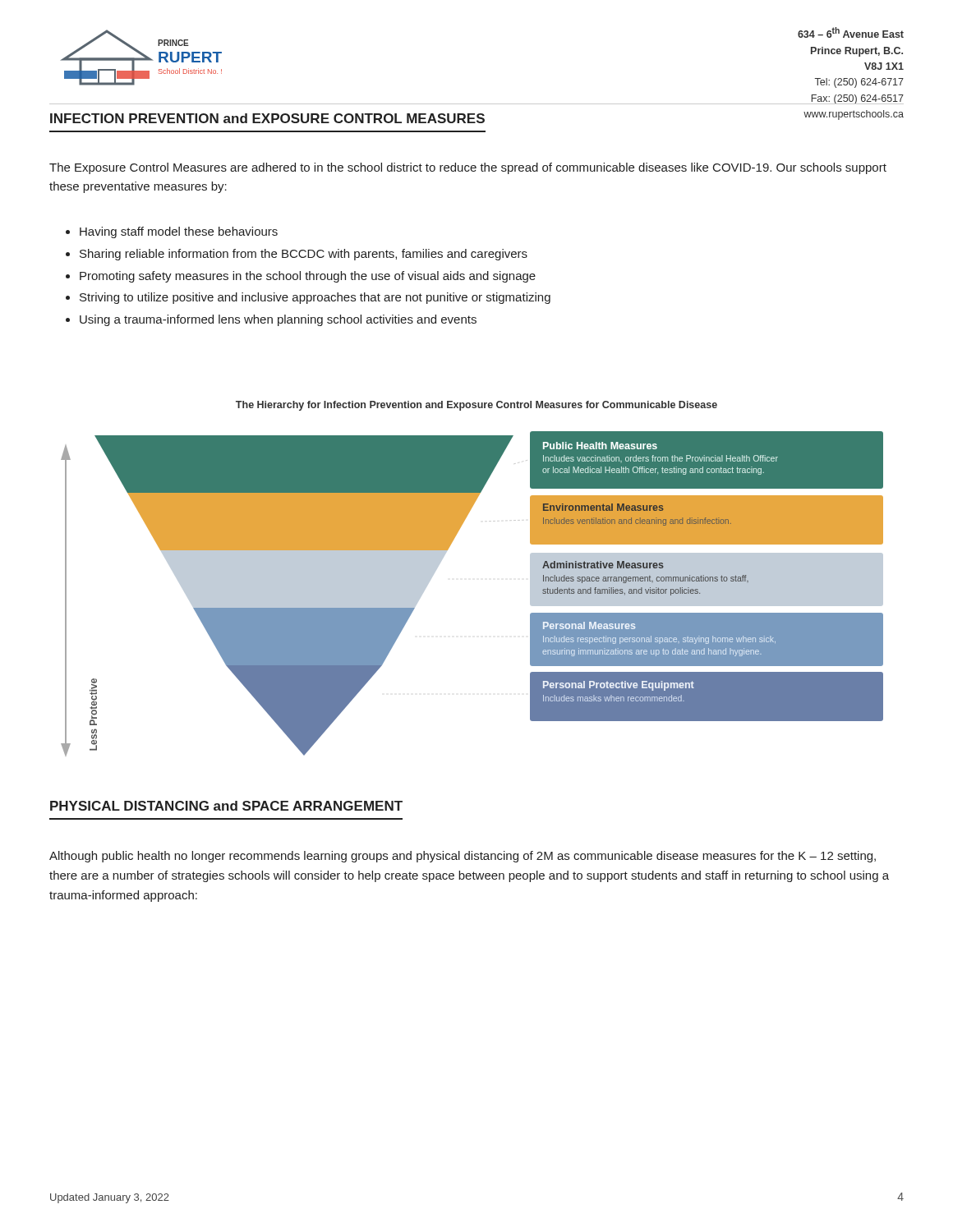Navigate to the text block starting "Having staff model these behaviours"
This screenshot has width=953, height=1232.
pos(178,231)
